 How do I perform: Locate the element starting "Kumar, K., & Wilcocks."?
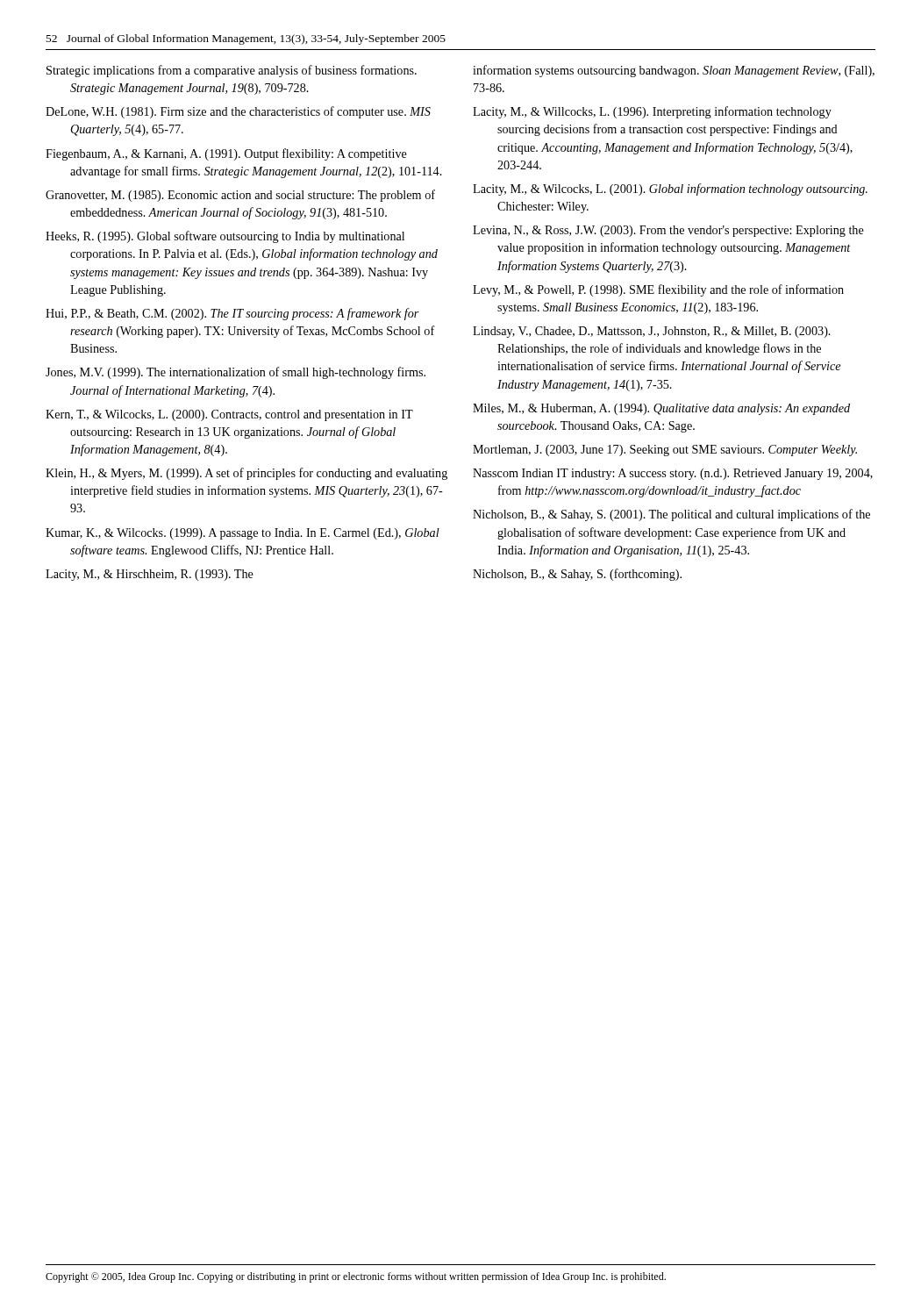242,541
